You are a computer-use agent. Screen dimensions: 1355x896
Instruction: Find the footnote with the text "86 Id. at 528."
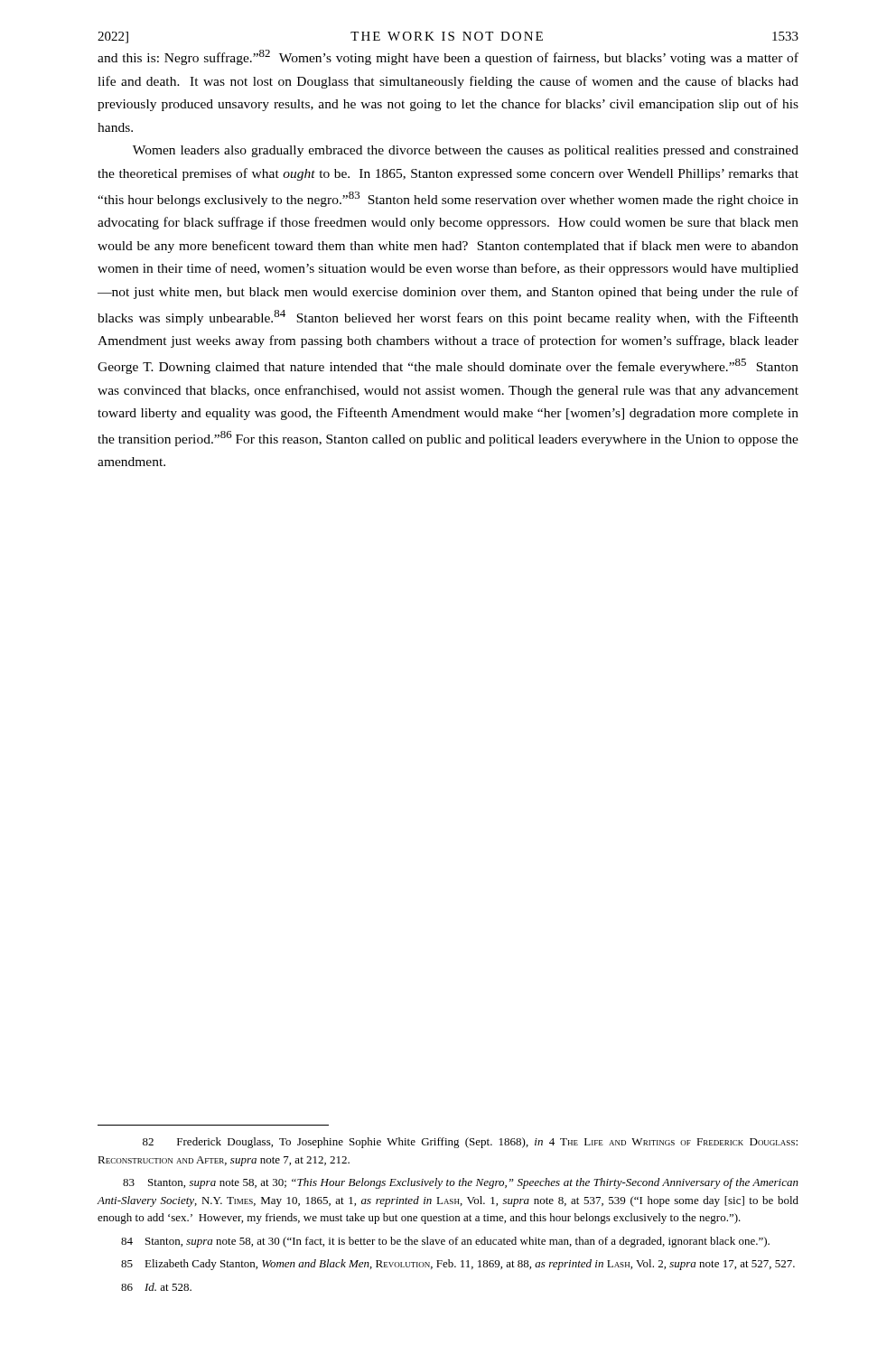[x=145, y=1286]
